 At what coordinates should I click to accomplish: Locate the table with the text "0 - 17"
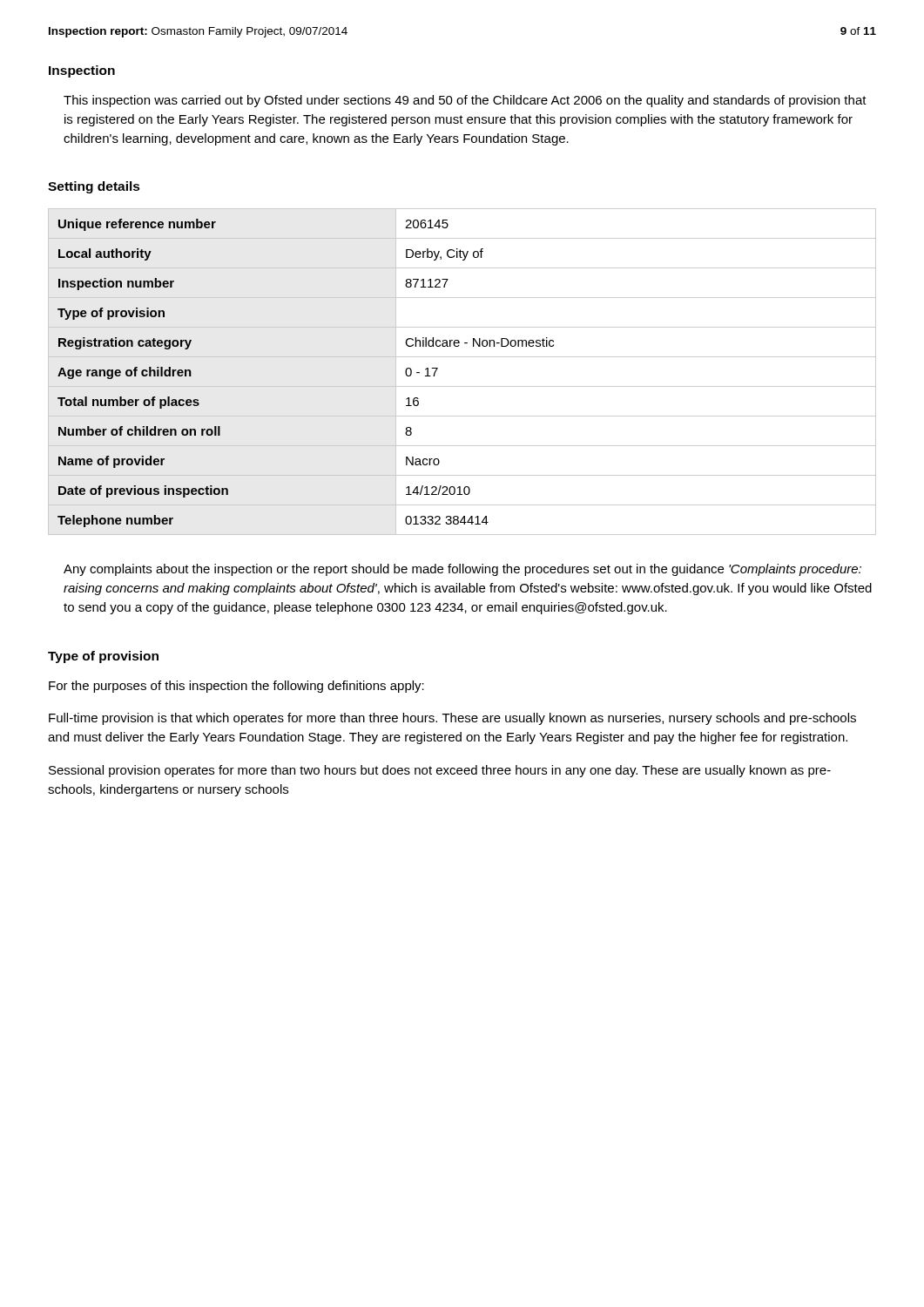pos(462,372)
